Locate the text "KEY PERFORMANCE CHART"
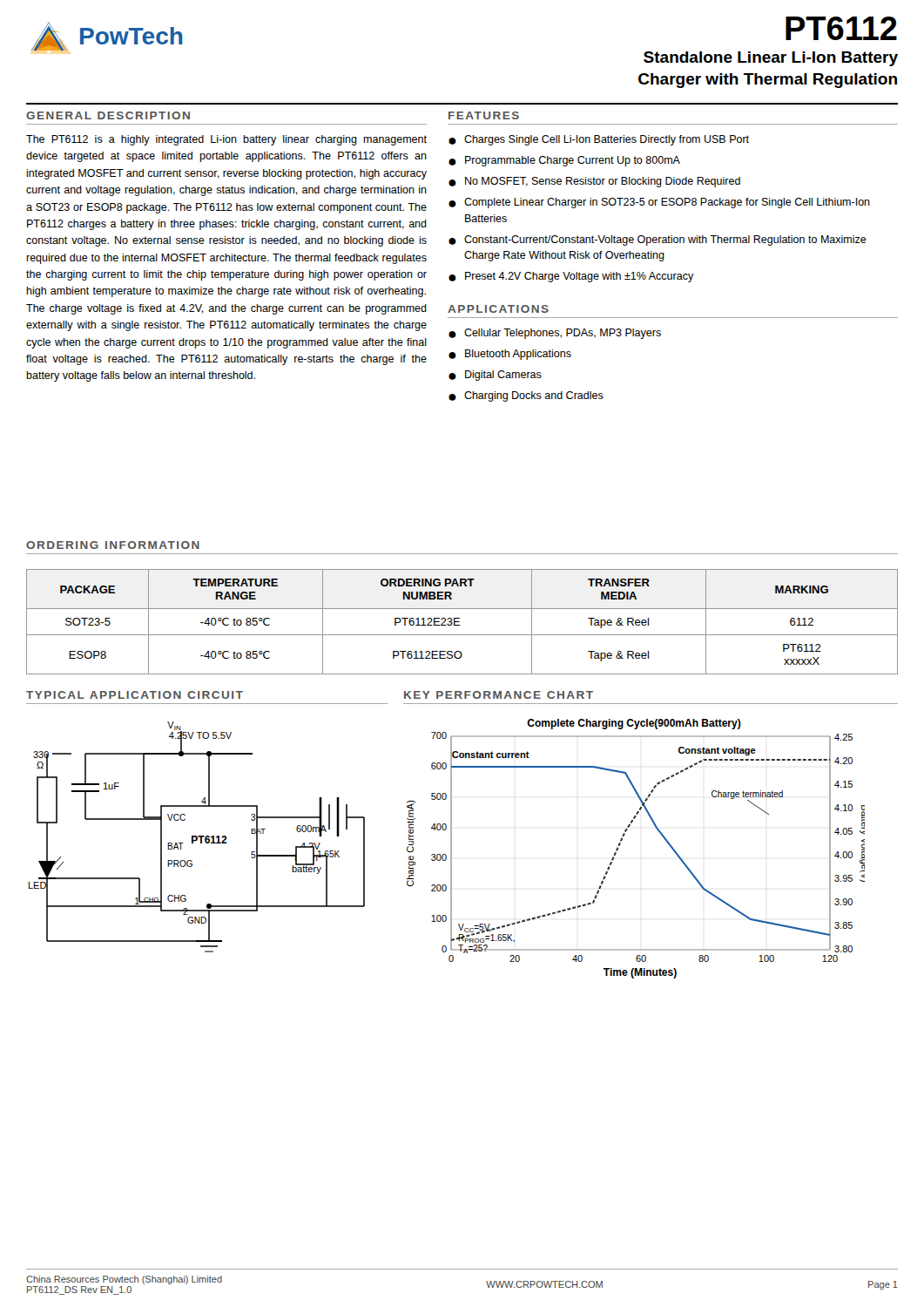The height and width of the screenshot is (1307, 924). [499, 695]
